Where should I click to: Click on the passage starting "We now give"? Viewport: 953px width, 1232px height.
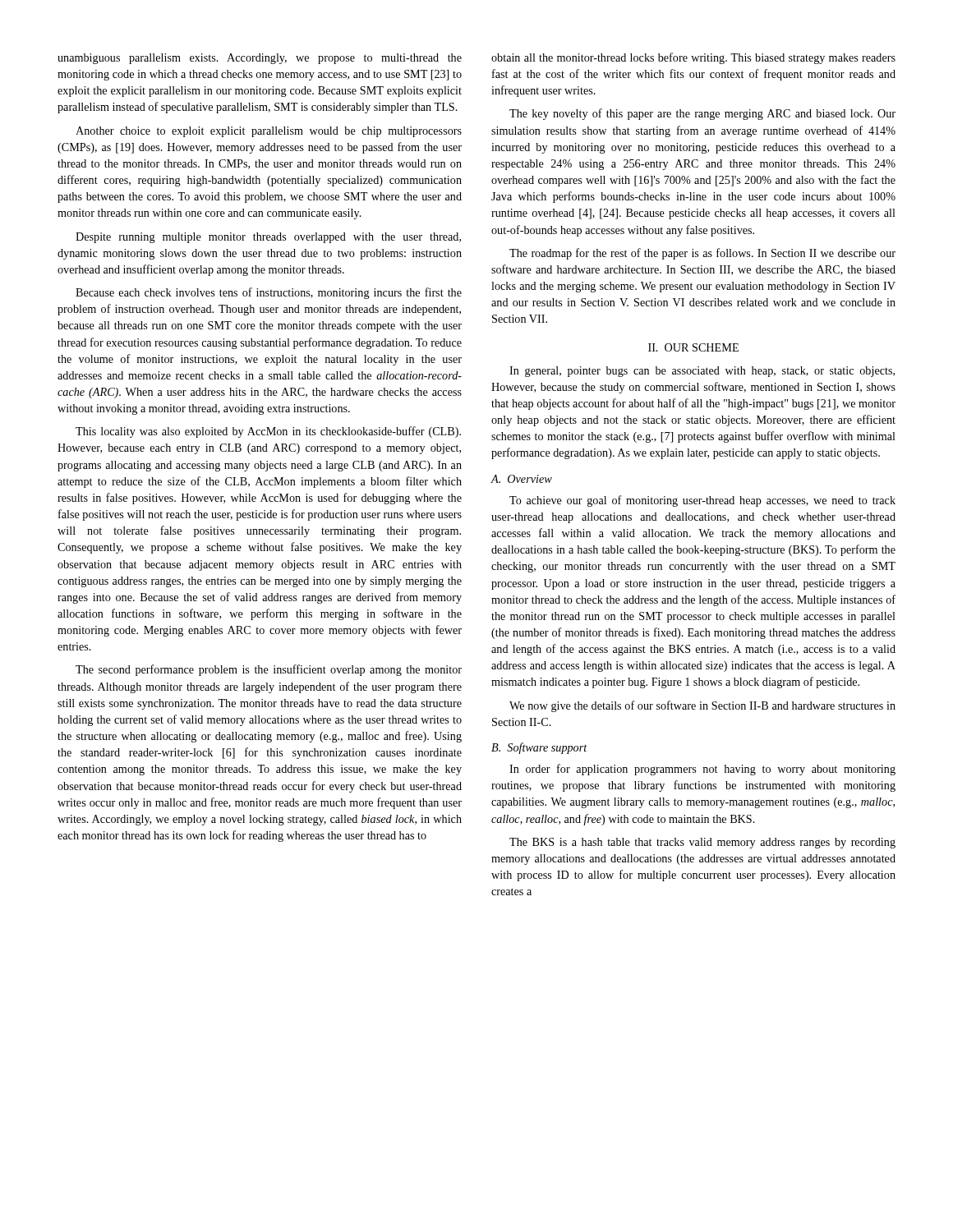[x=693, y=714]
